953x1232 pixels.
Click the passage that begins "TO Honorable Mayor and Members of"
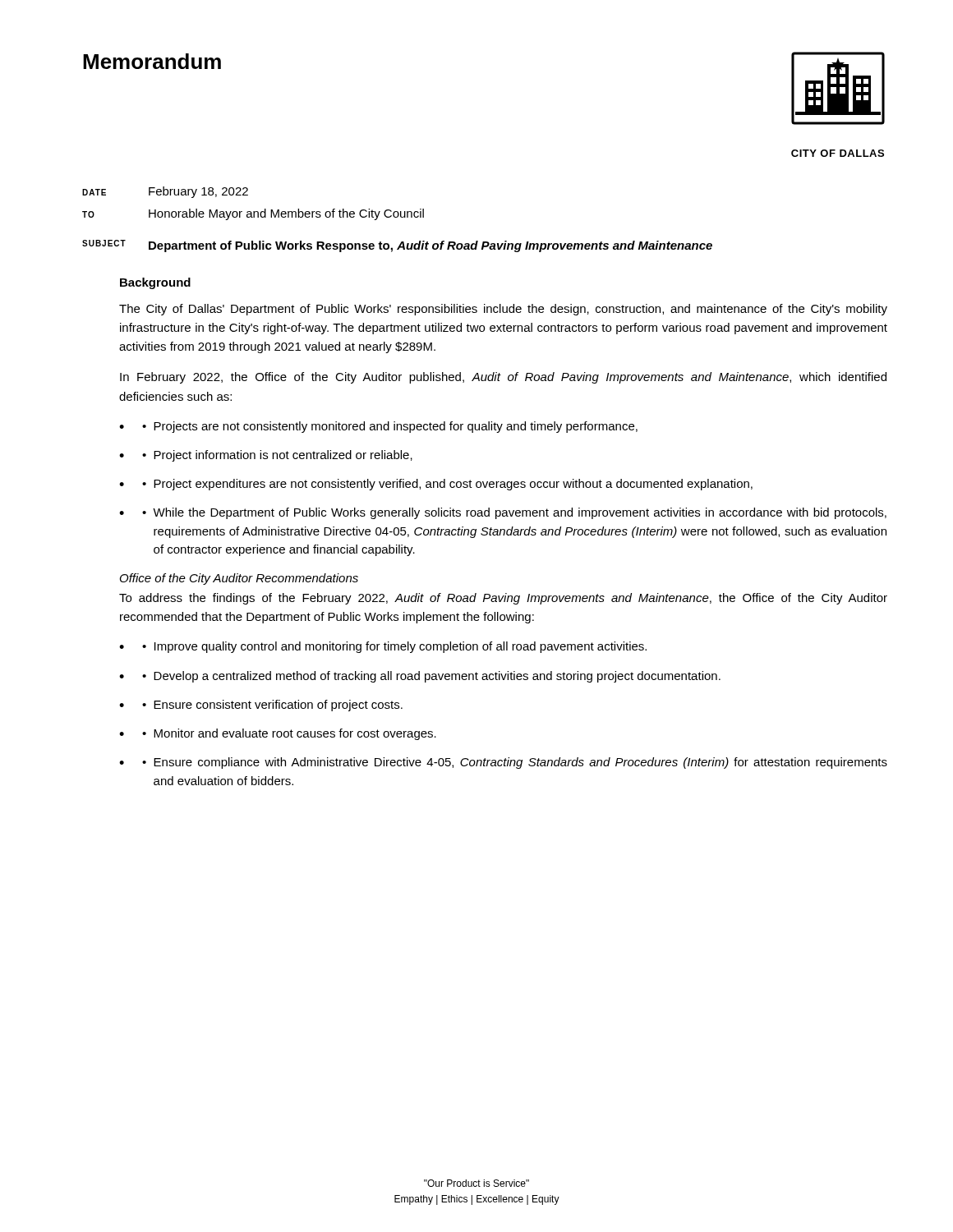253,213
